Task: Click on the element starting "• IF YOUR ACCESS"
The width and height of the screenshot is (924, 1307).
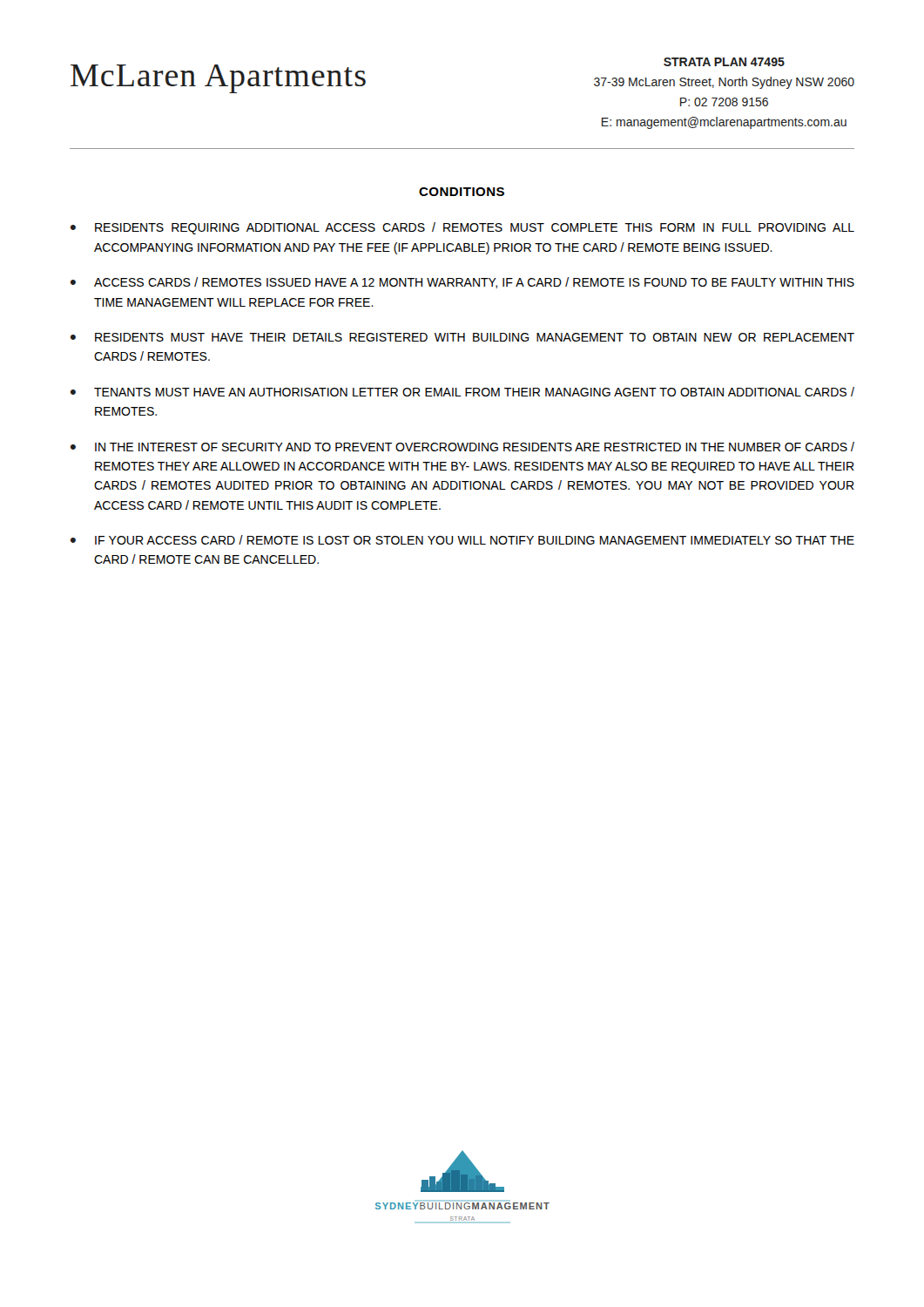Action: point(462,550)
